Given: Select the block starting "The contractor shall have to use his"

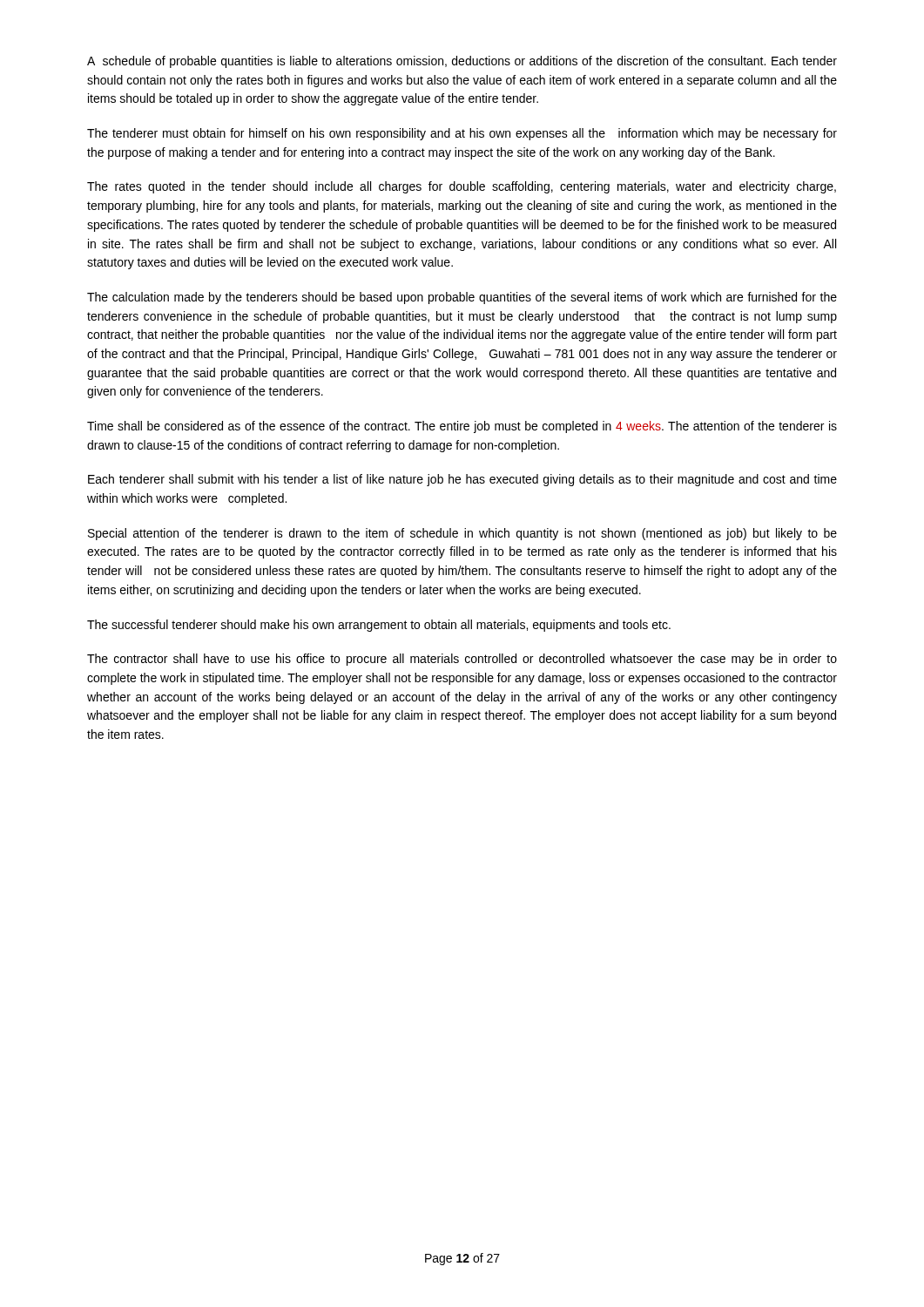Looking at the screenshot, I should (462, 697).
